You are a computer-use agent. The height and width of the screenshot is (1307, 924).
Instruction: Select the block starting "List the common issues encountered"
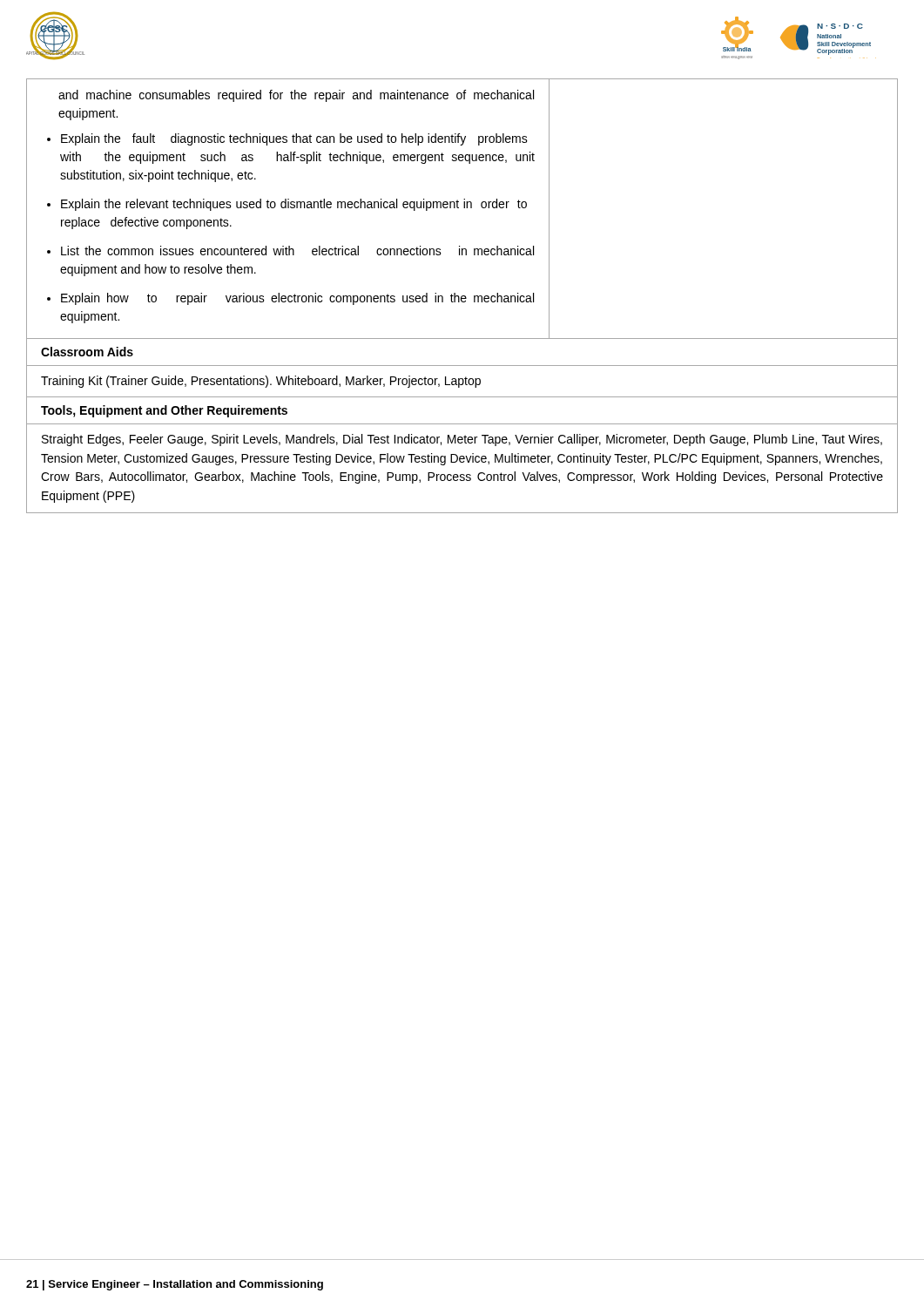[297, 260]
